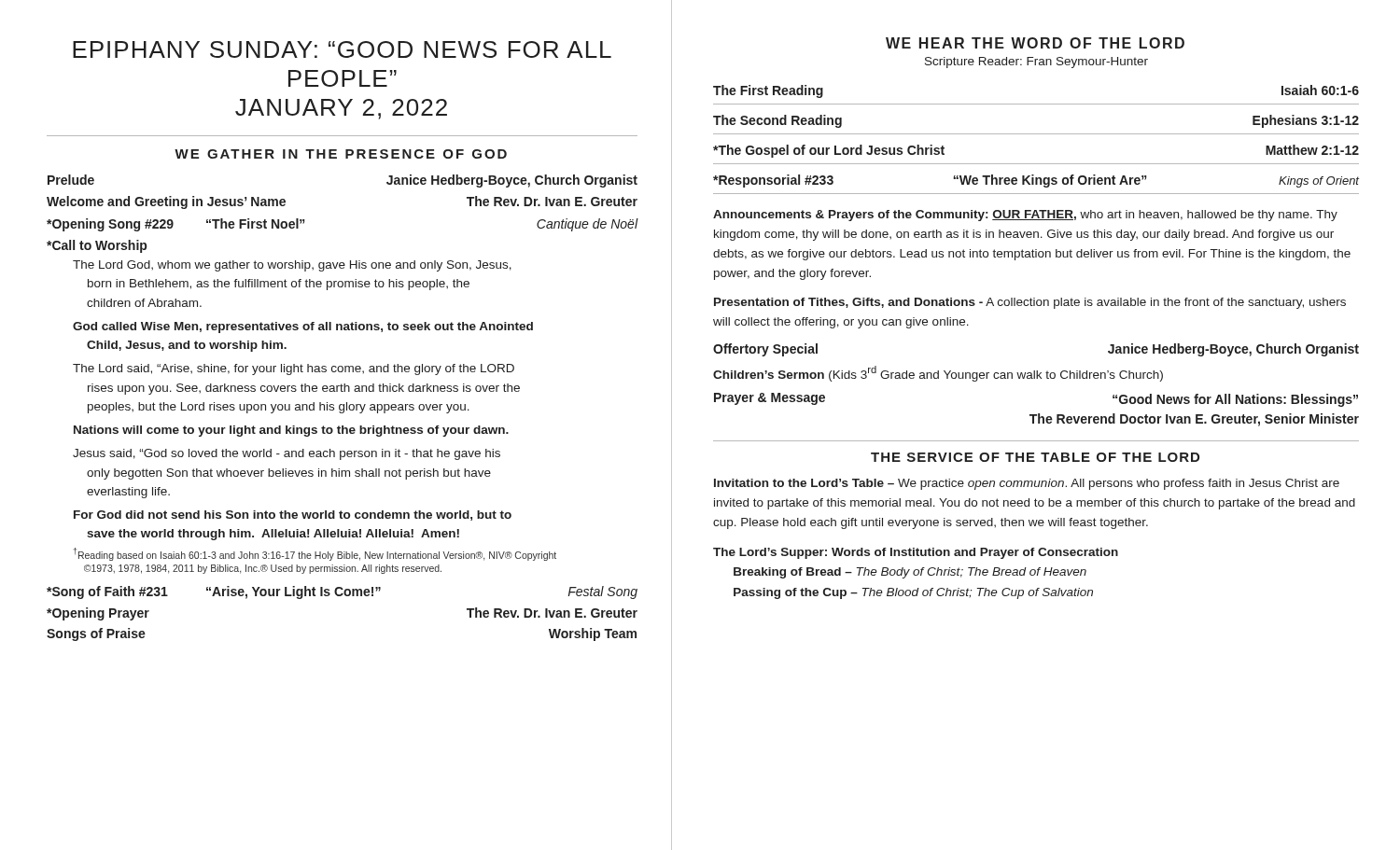
Task: Select the passage starting "WE GATHER IN THE PRESENCE OF"
Action: [x=342, y=153]
